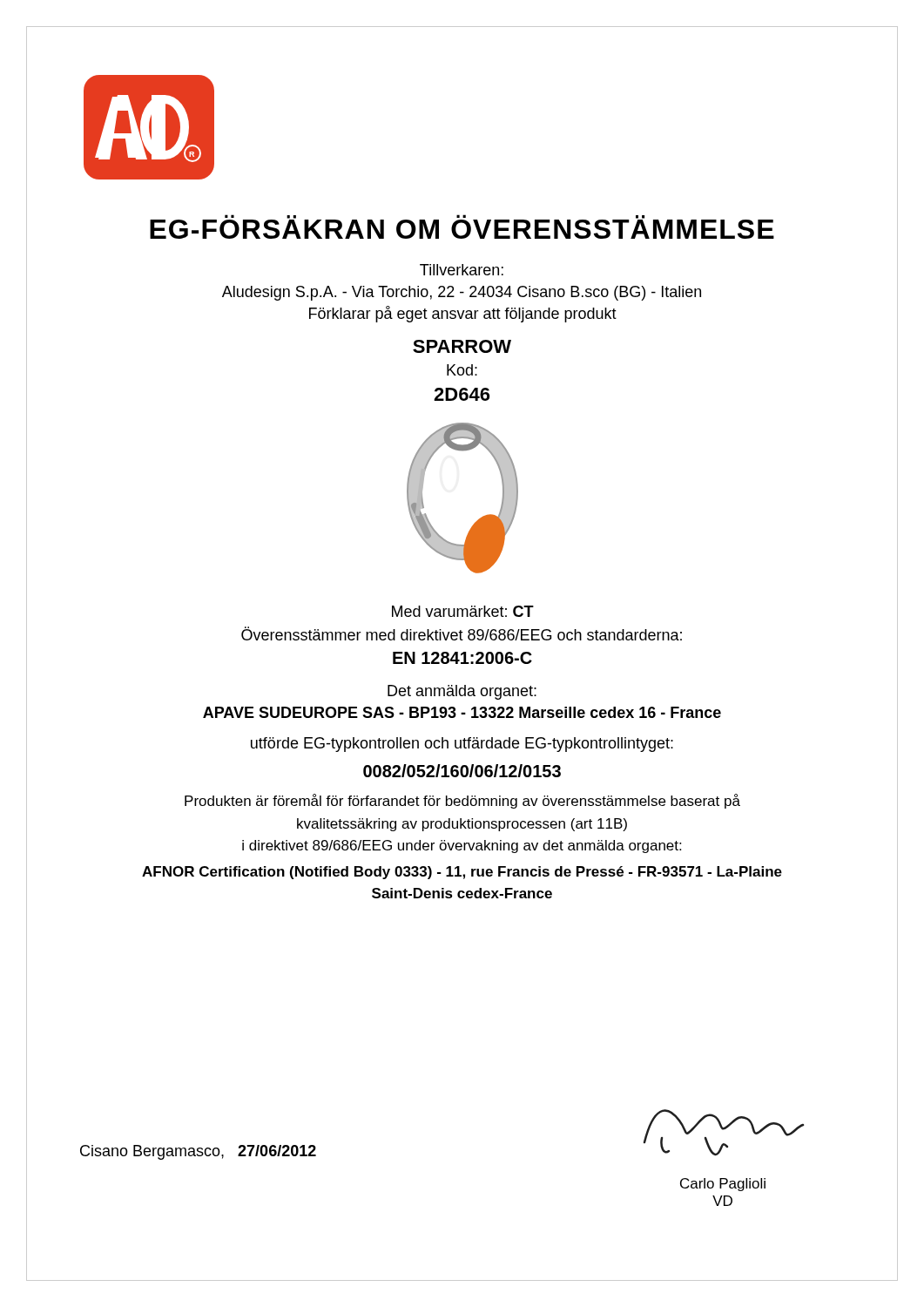Viewport: 924px width, 1307px height.
Task: Find "EN 12841:2006-C" on this page
Action: point(462,658)
